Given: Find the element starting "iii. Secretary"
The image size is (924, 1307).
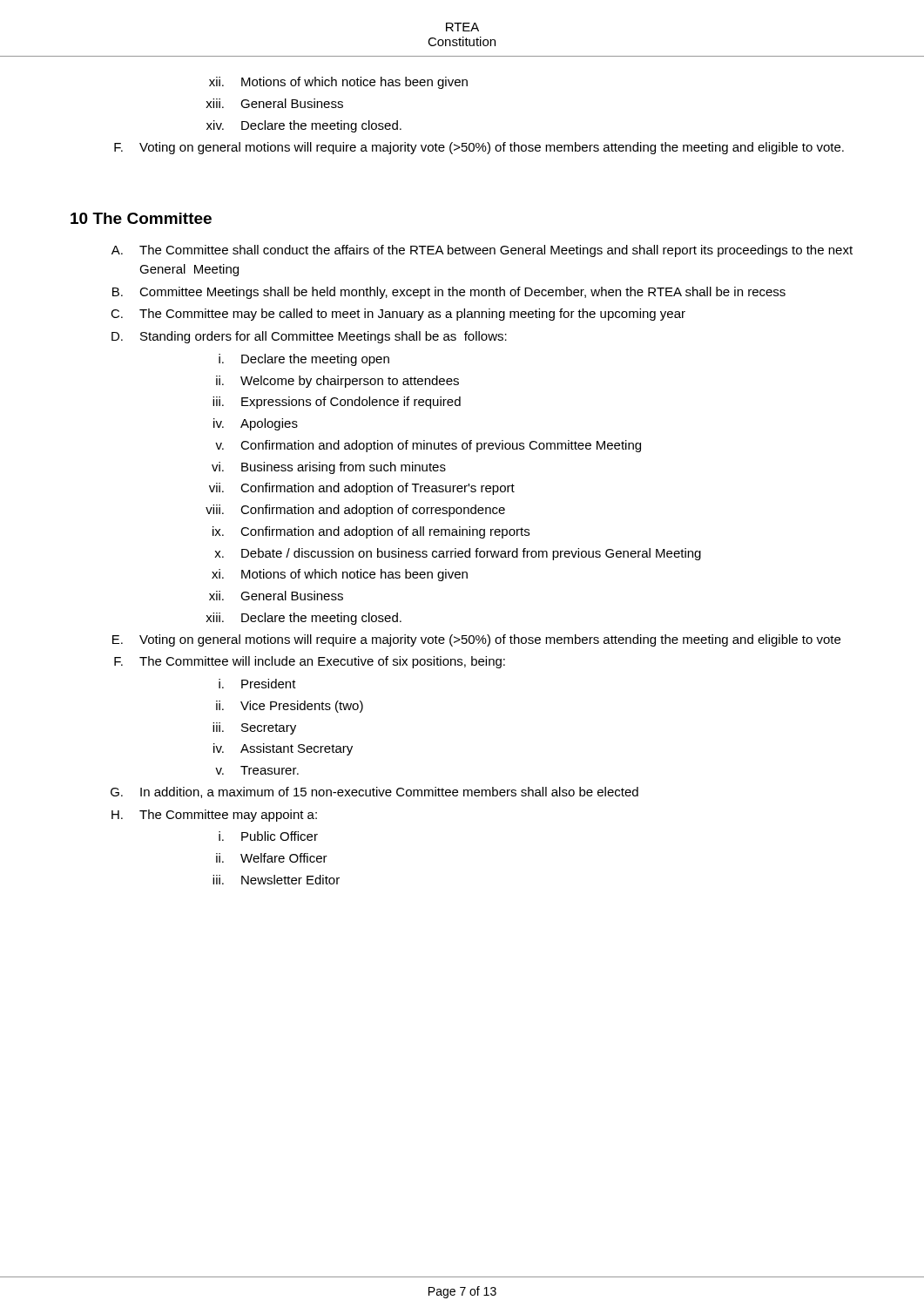Looking at the screenshot, I should (x=254, y=728).
